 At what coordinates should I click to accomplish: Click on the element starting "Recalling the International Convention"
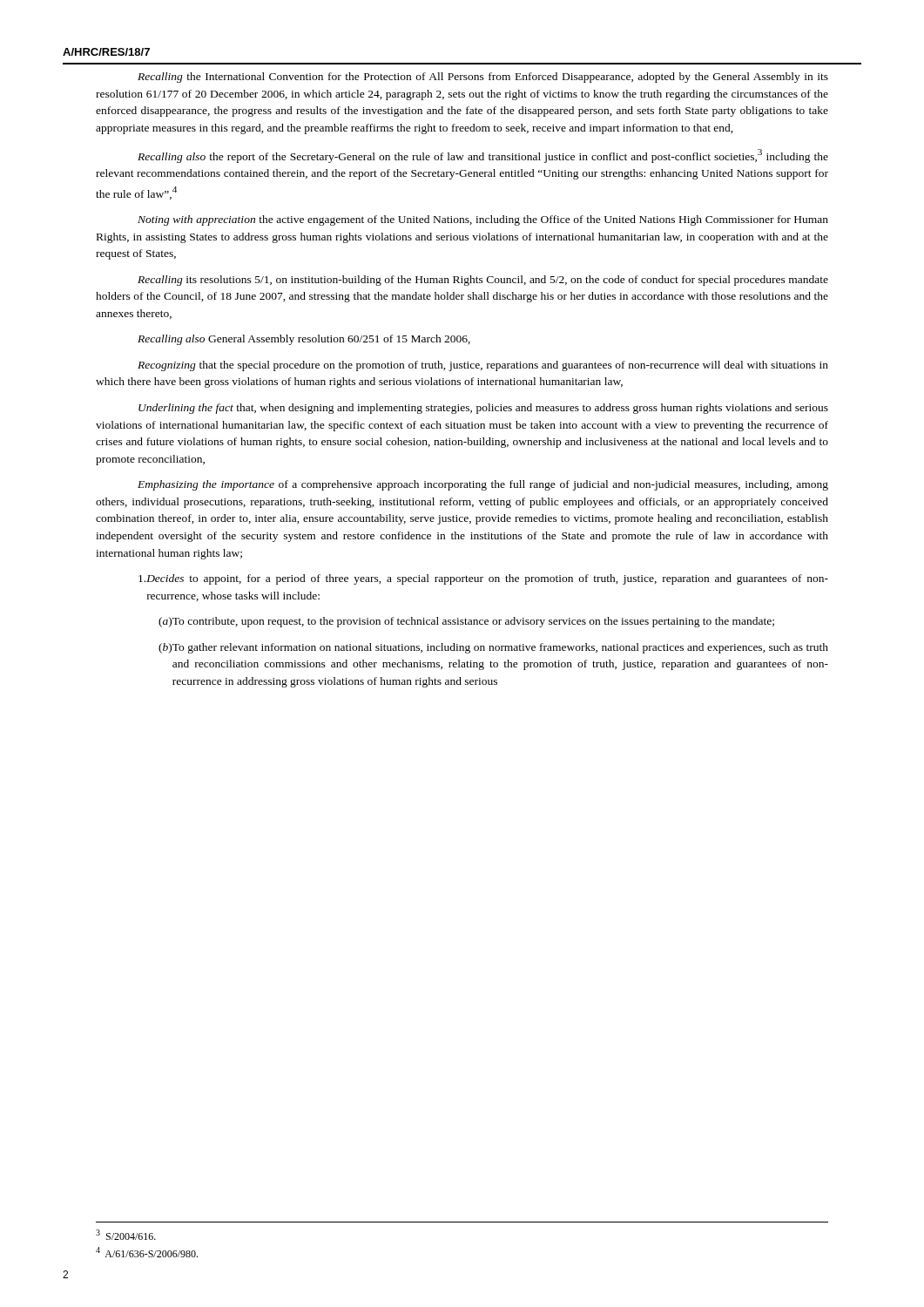(462, 102)
